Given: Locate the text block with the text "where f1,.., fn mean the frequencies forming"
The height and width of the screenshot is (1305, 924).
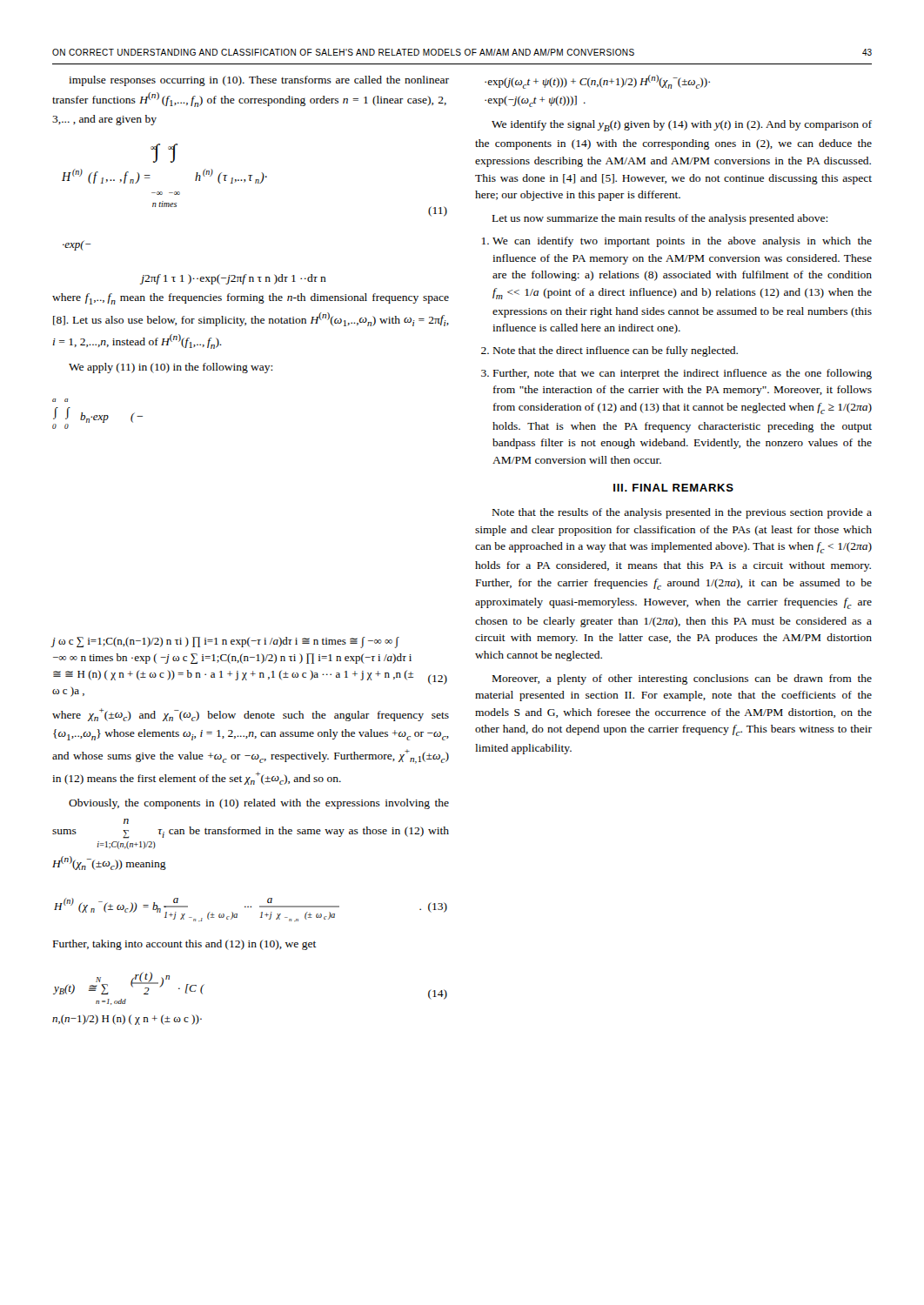Looking at the screenshot, I should click(251, 332).
